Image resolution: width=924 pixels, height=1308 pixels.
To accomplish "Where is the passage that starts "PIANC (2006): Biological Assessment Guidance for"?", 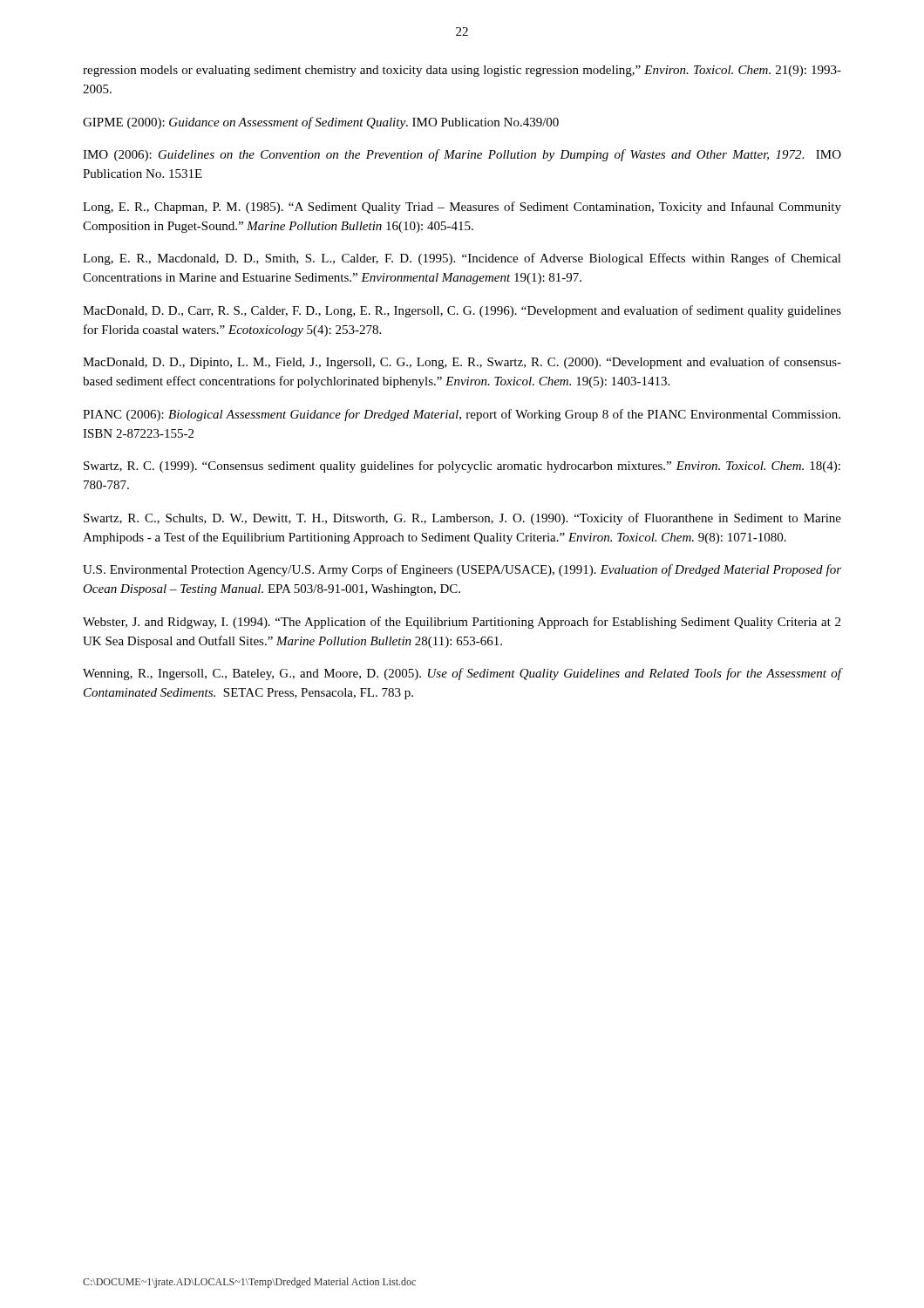I will [x=462, y=423].
